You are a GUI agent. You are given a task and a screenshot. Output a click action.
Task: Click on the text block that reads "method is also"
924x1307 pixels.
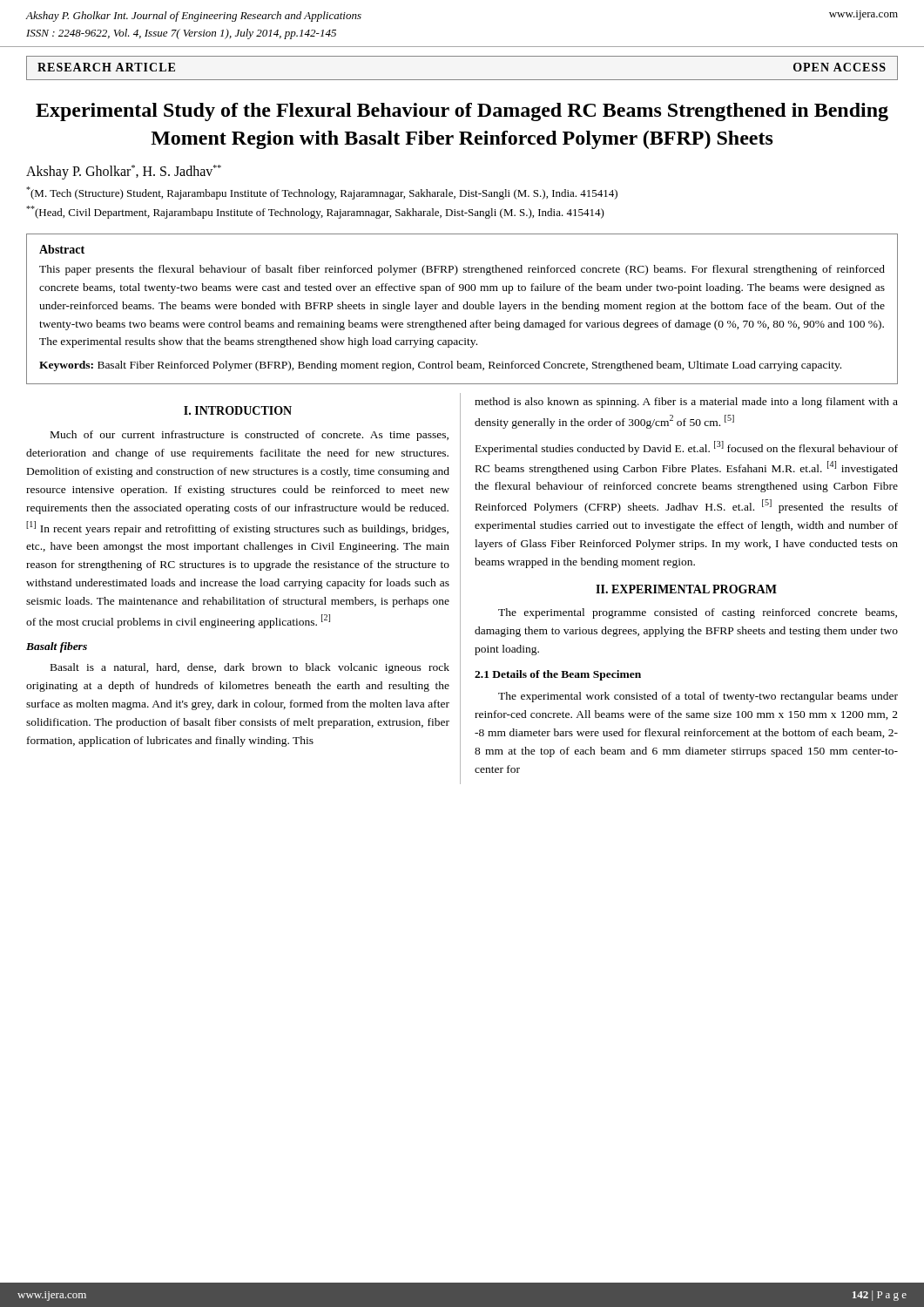click(686, 482)
